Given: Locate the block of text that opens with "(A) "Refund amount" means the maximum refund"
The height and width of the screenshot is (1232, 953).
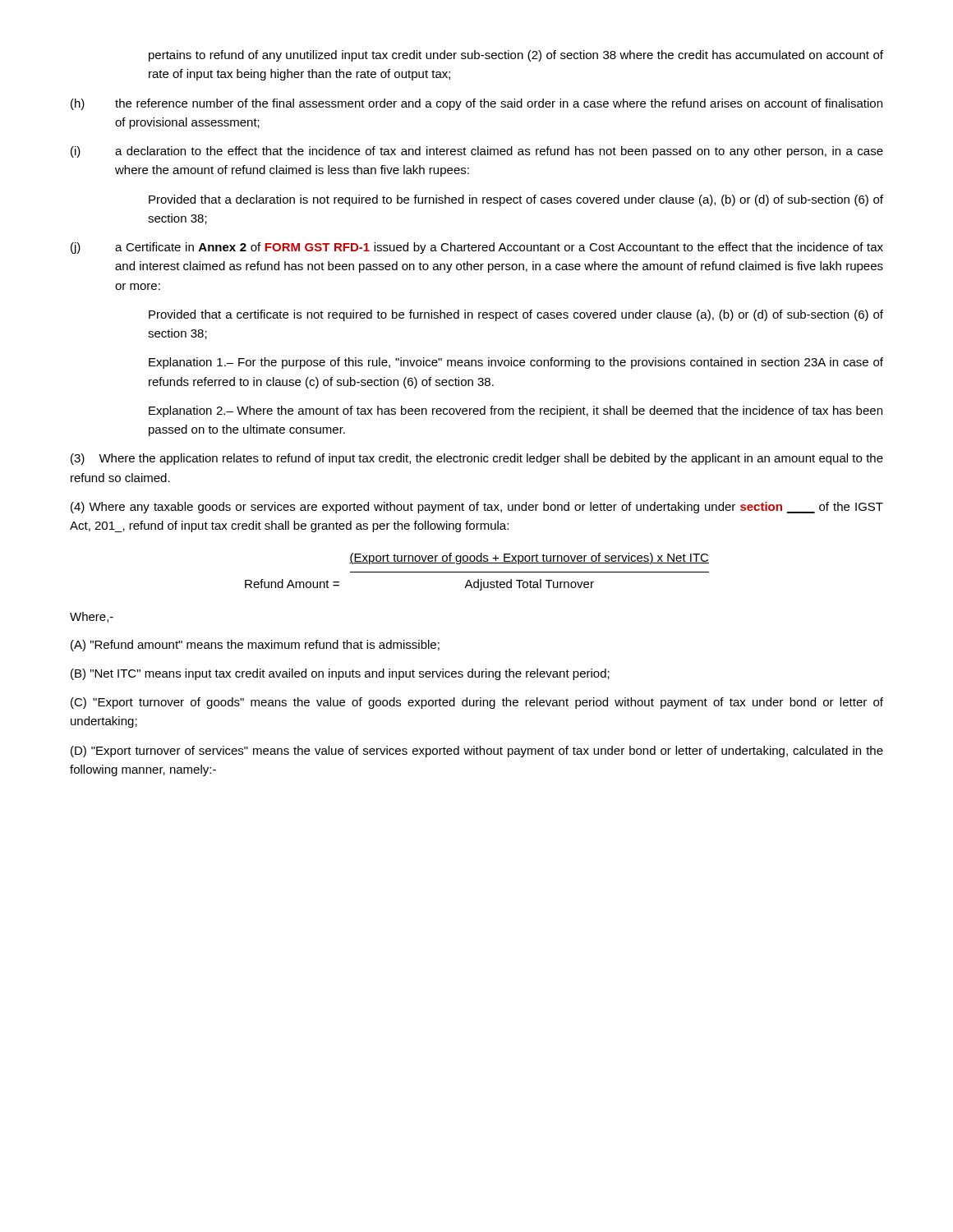Looking at the screenshot, I should click(x=255, y=644).
